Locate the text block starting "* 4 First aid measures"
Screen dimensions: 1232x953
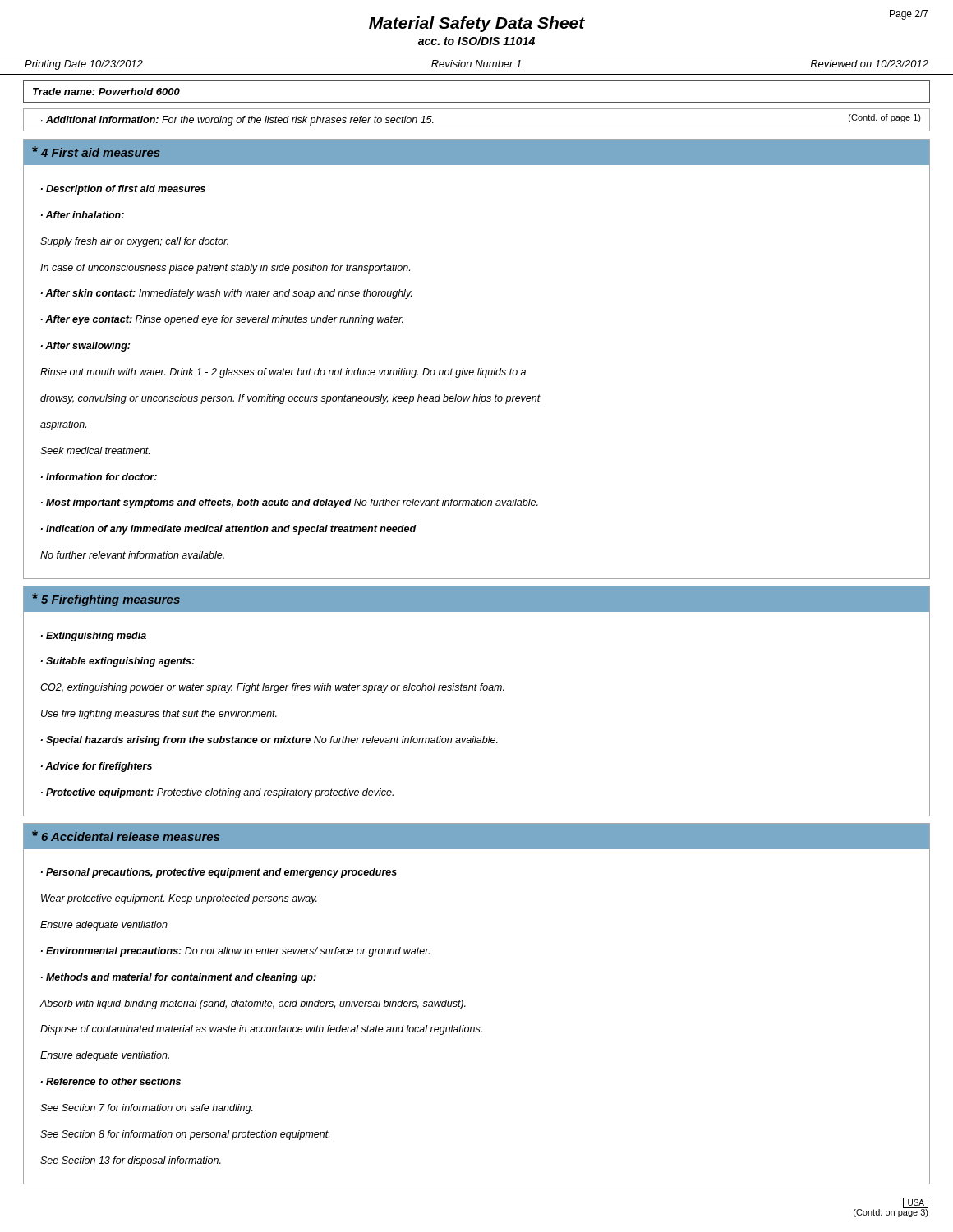point(96,153)
